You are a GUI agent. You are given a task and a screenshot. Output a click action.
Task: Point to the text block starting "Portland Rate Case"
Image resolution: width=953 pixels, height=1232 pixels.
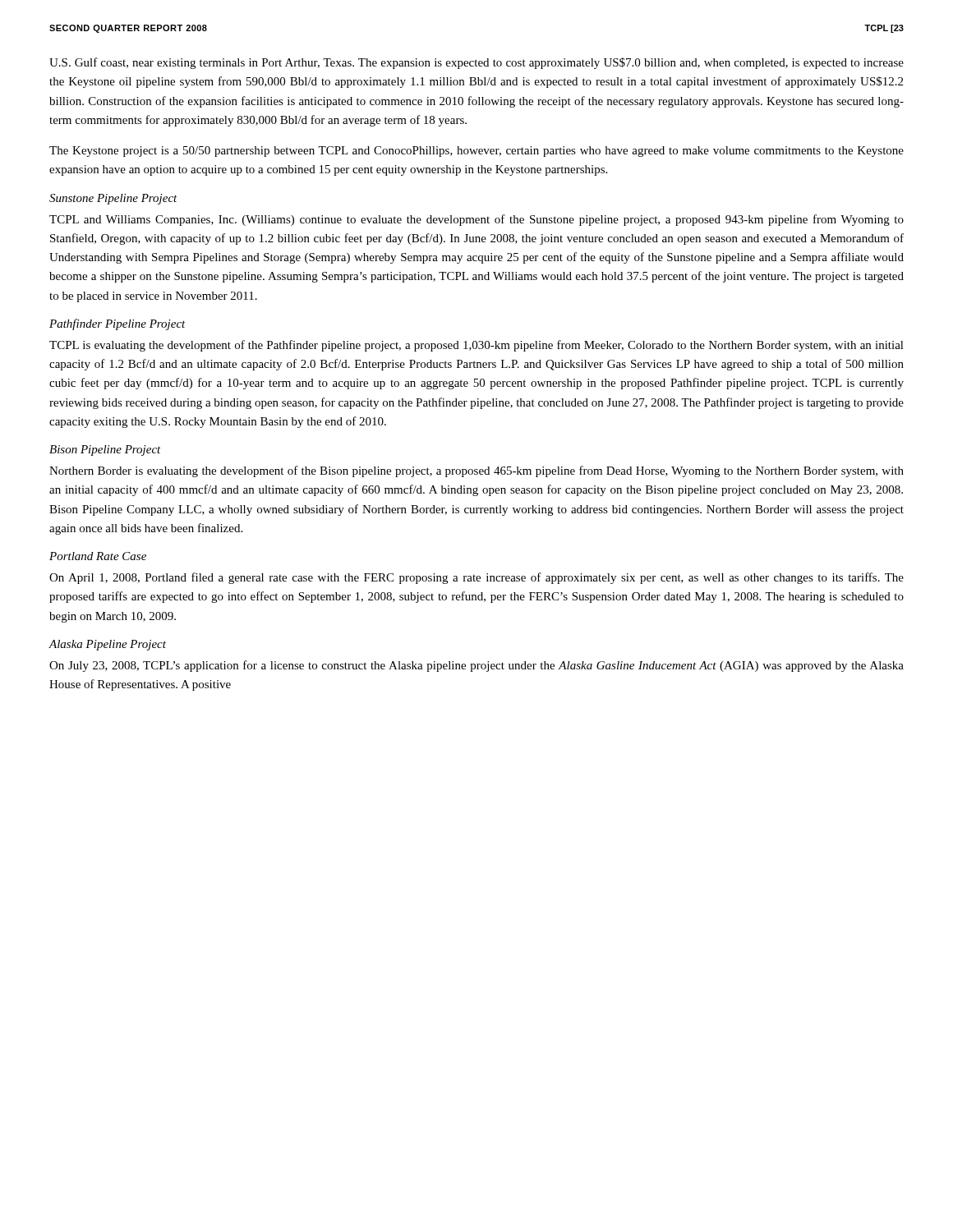(x=98, y=556)
